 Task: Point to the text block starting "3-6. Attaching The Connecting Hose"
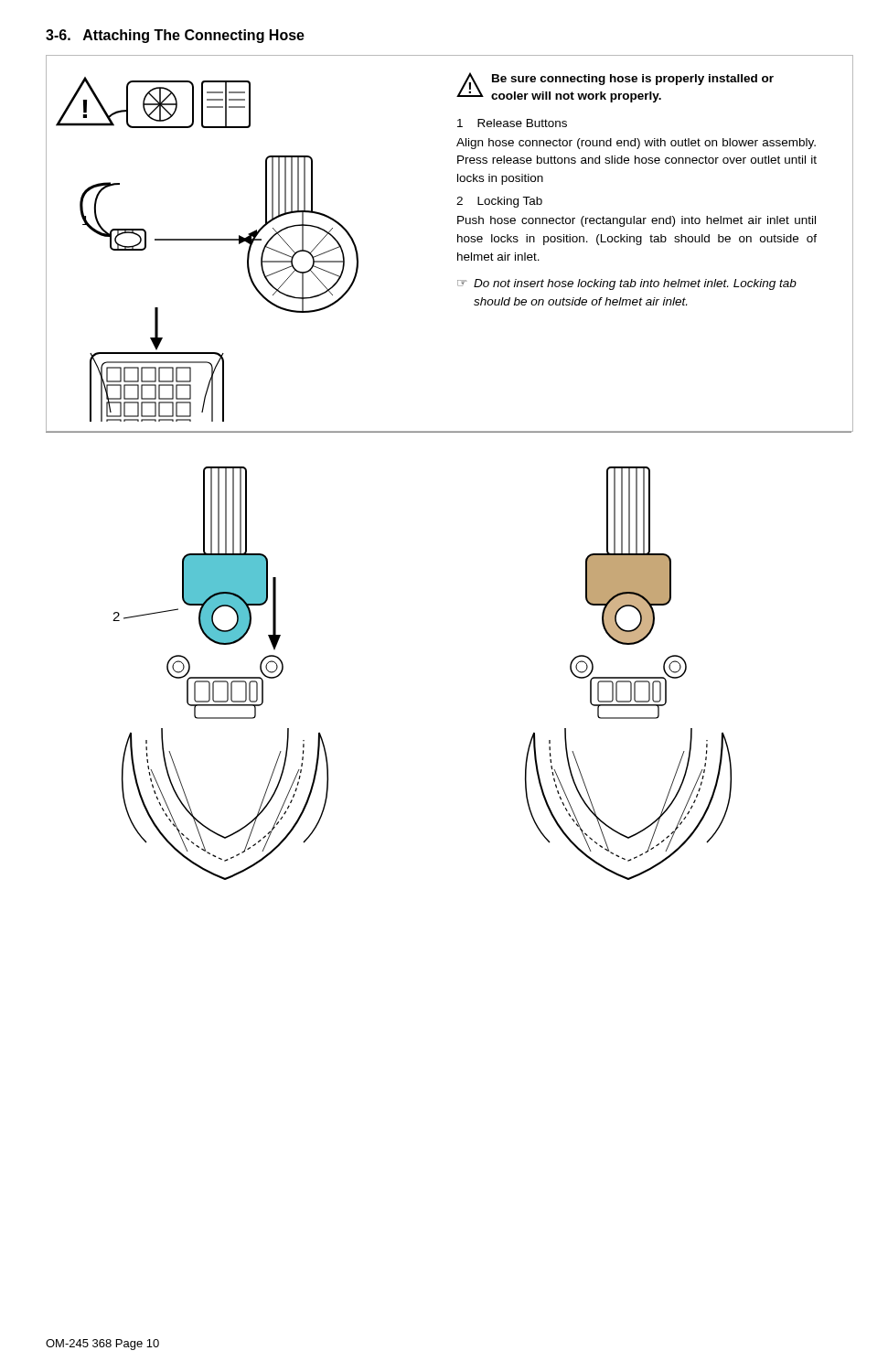175,35
